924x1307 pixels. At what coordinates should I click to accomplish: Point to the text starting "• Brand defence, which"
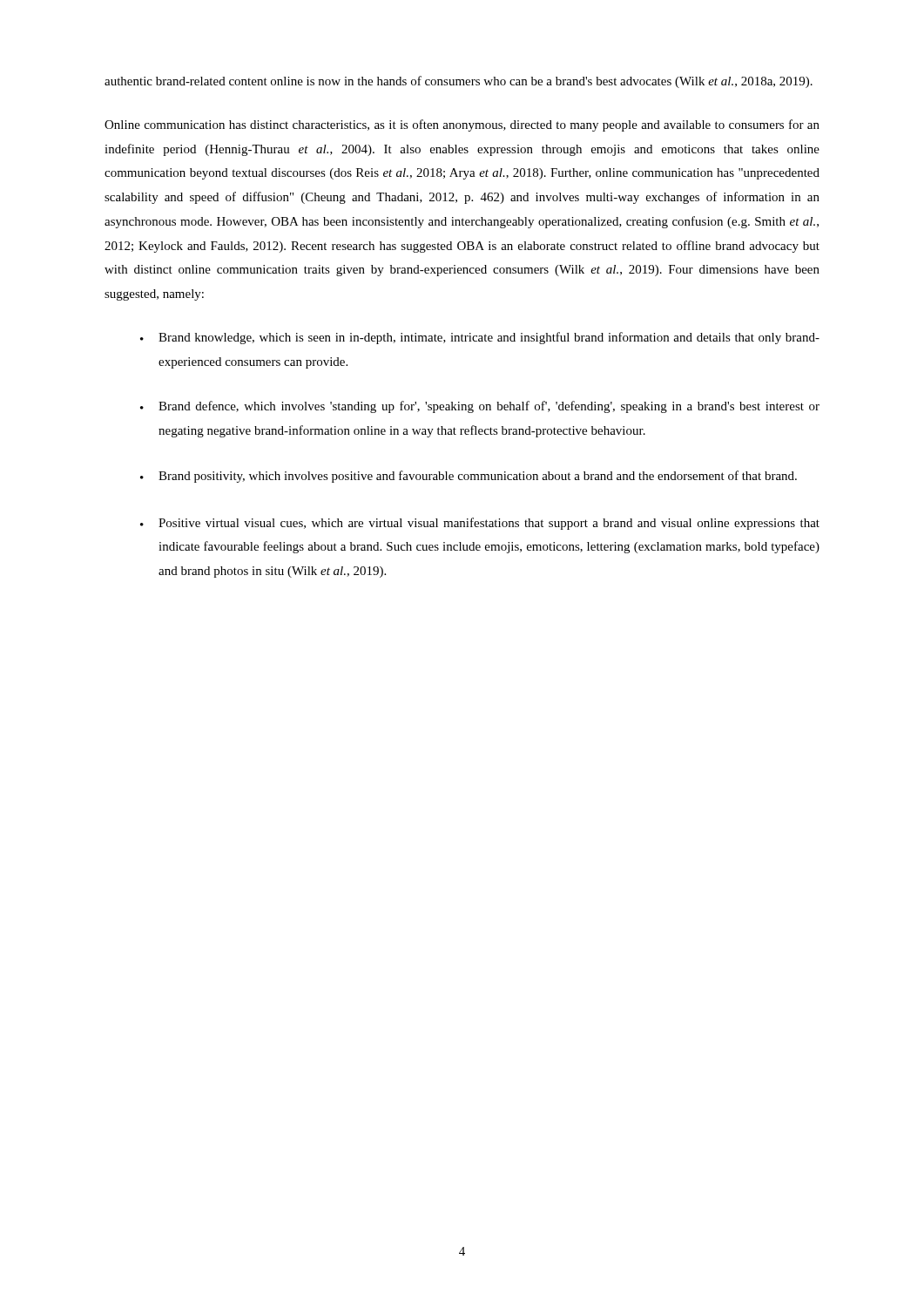[x=479, y=419]
